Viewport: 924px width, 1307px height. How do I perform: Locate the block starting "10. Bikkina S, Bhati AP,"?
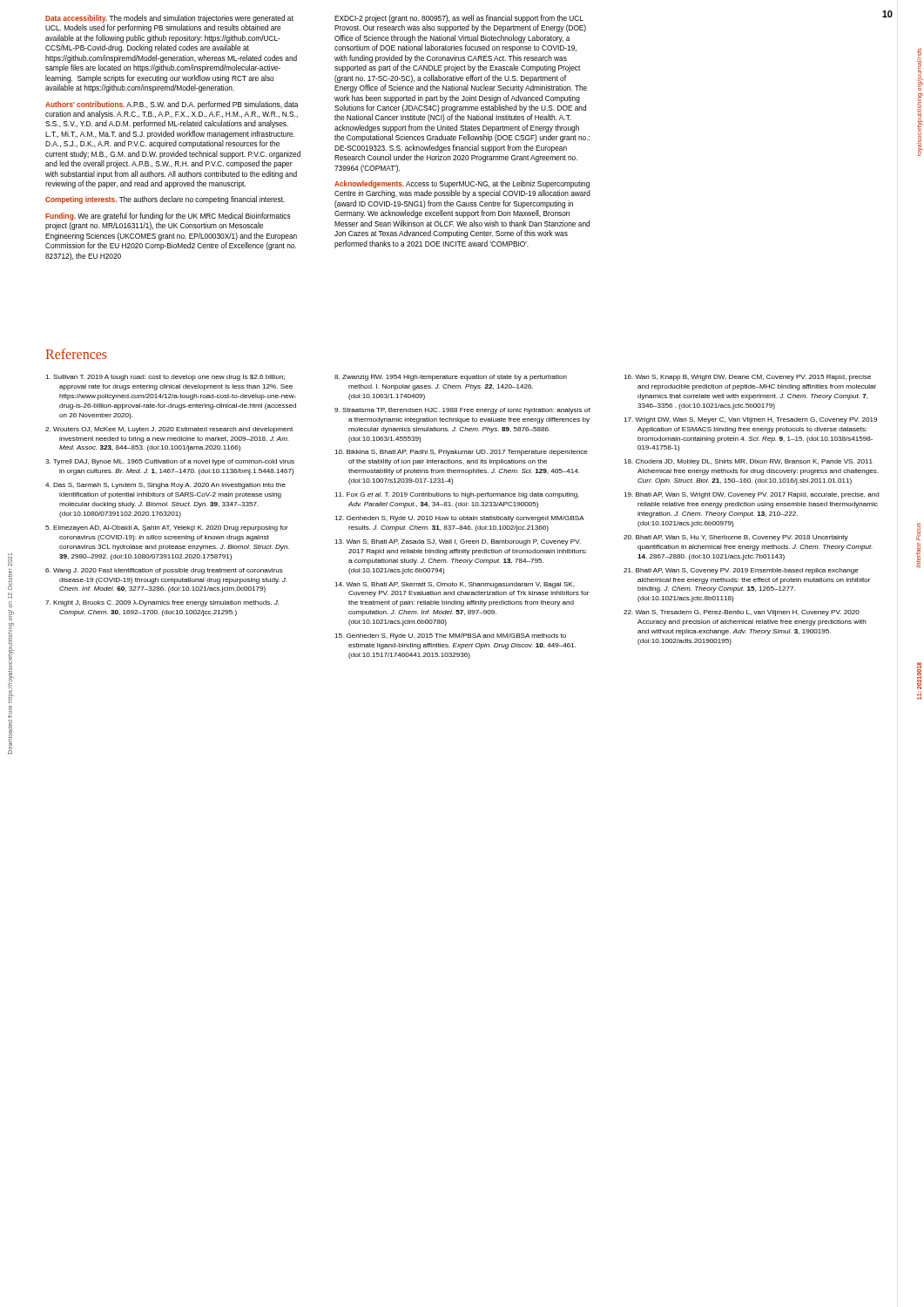click(461, 466)
